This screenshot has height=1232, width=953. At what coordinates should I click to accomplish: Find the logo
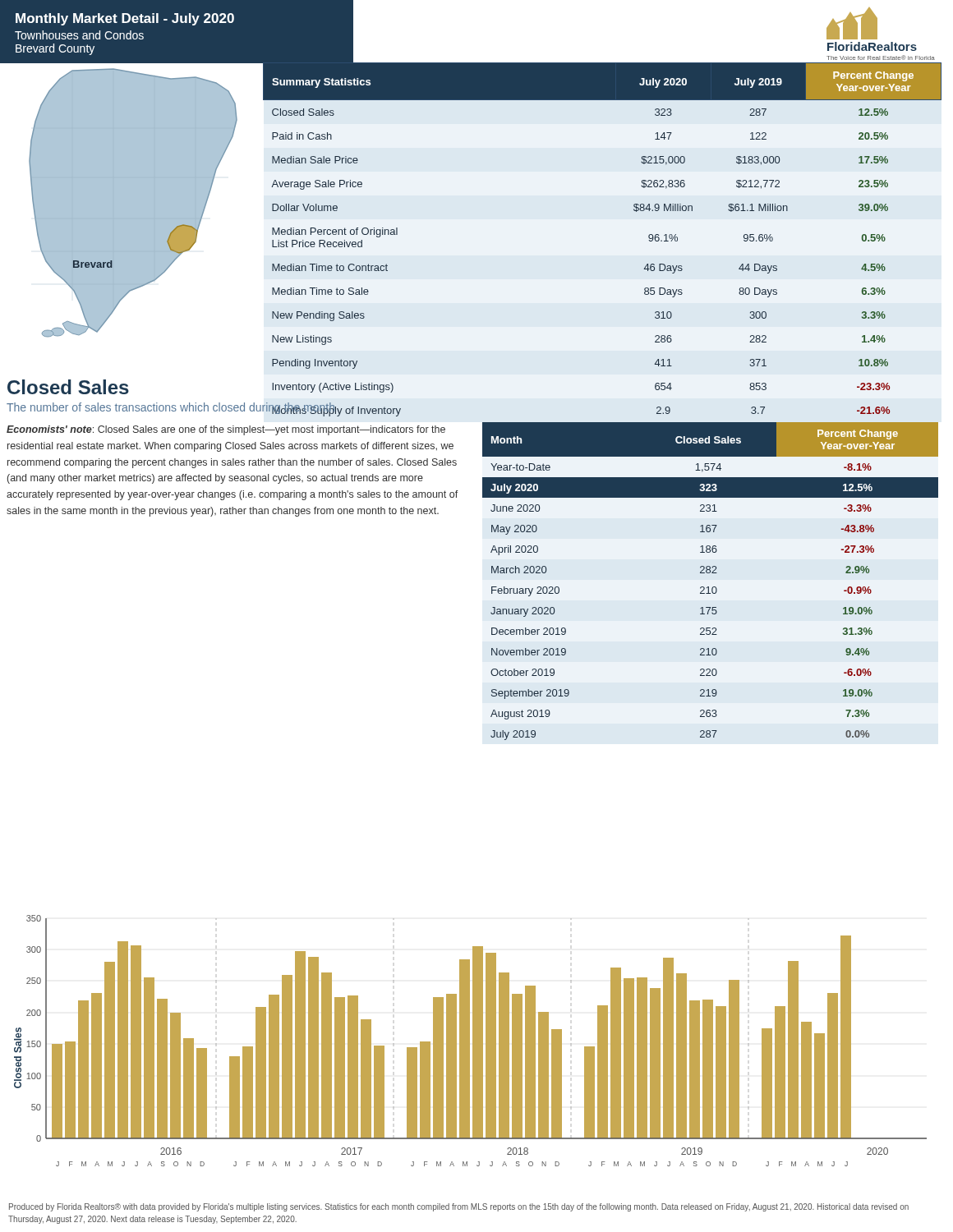[876, 34]
